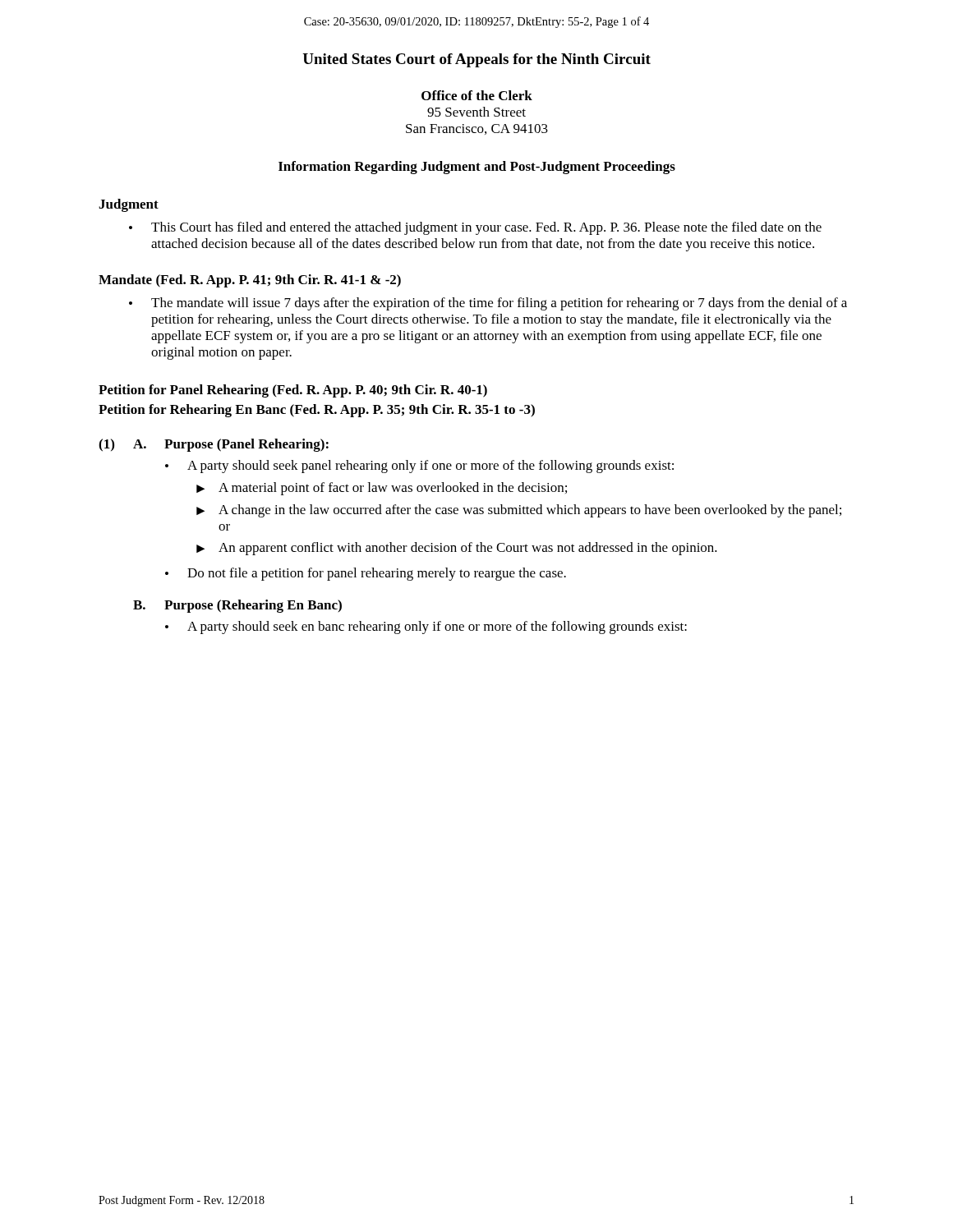Screen dimensions: 1232x953
Task: Point to the block beginning "• The mandate will issue 7"
Action: coord(491,328)
